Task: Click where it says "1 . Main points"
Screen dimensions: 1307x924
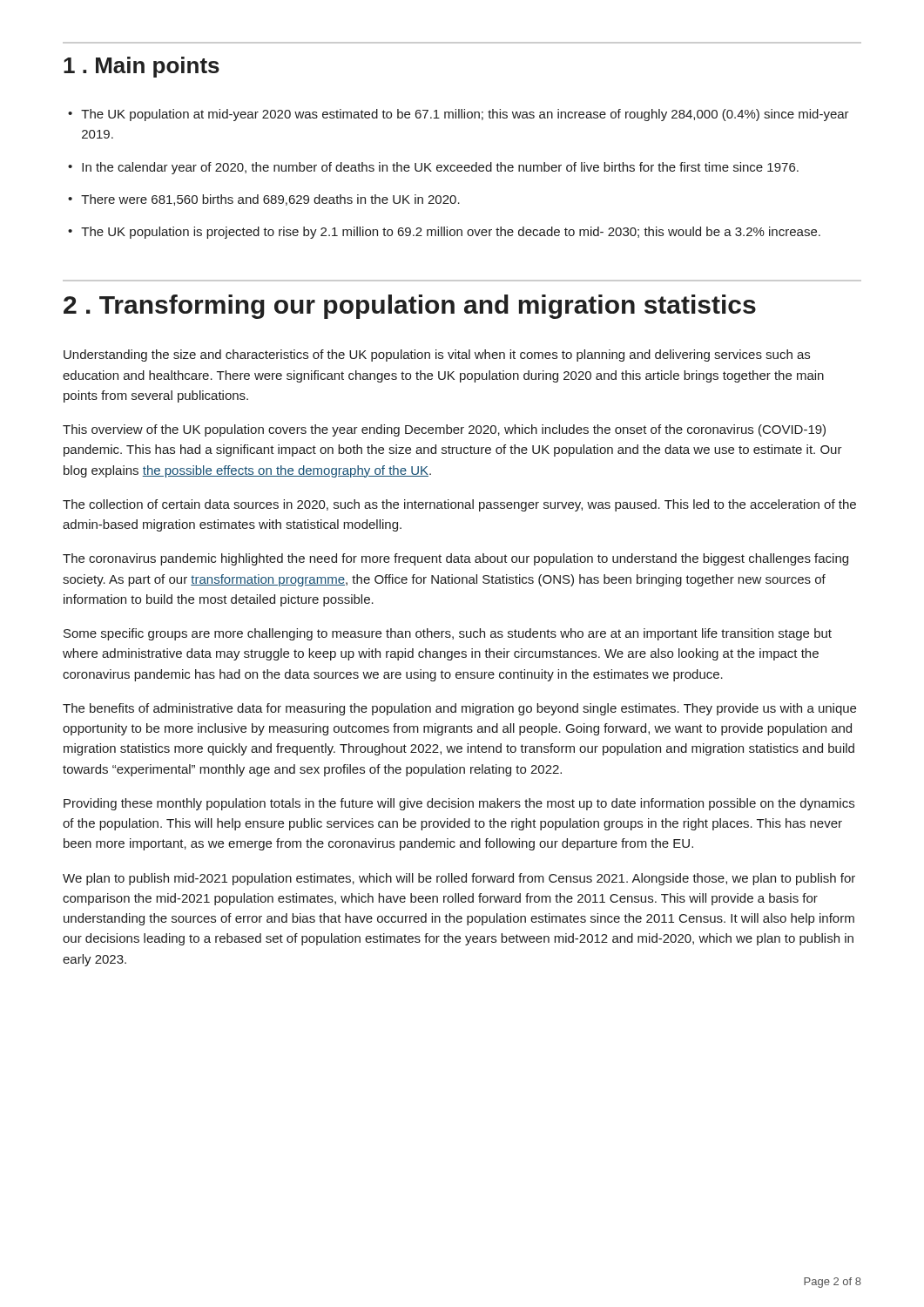Action: pyautogui.click(x=141, y=65)
